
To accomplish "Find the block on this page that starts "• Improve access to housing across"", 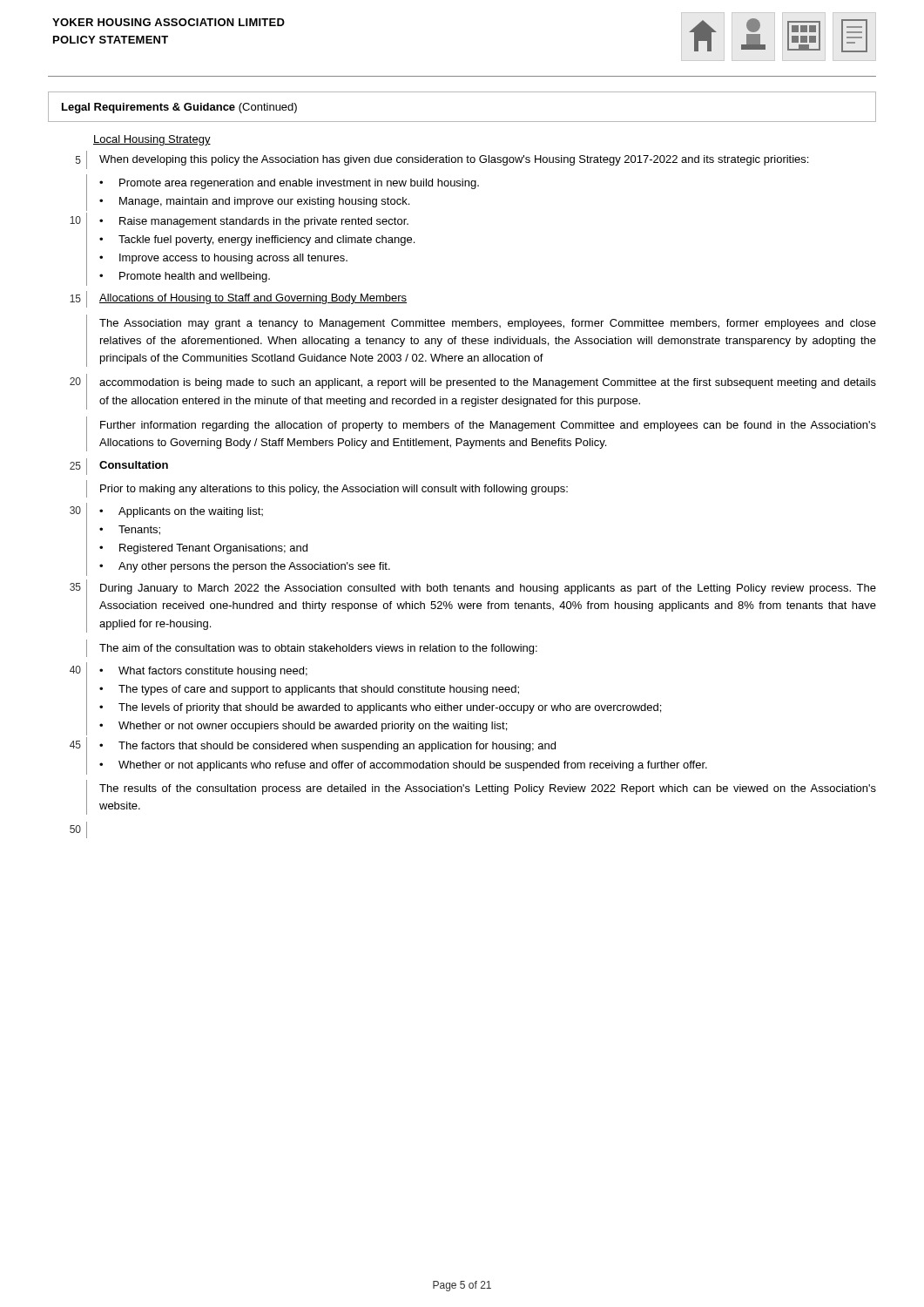I will coord(224,258).
